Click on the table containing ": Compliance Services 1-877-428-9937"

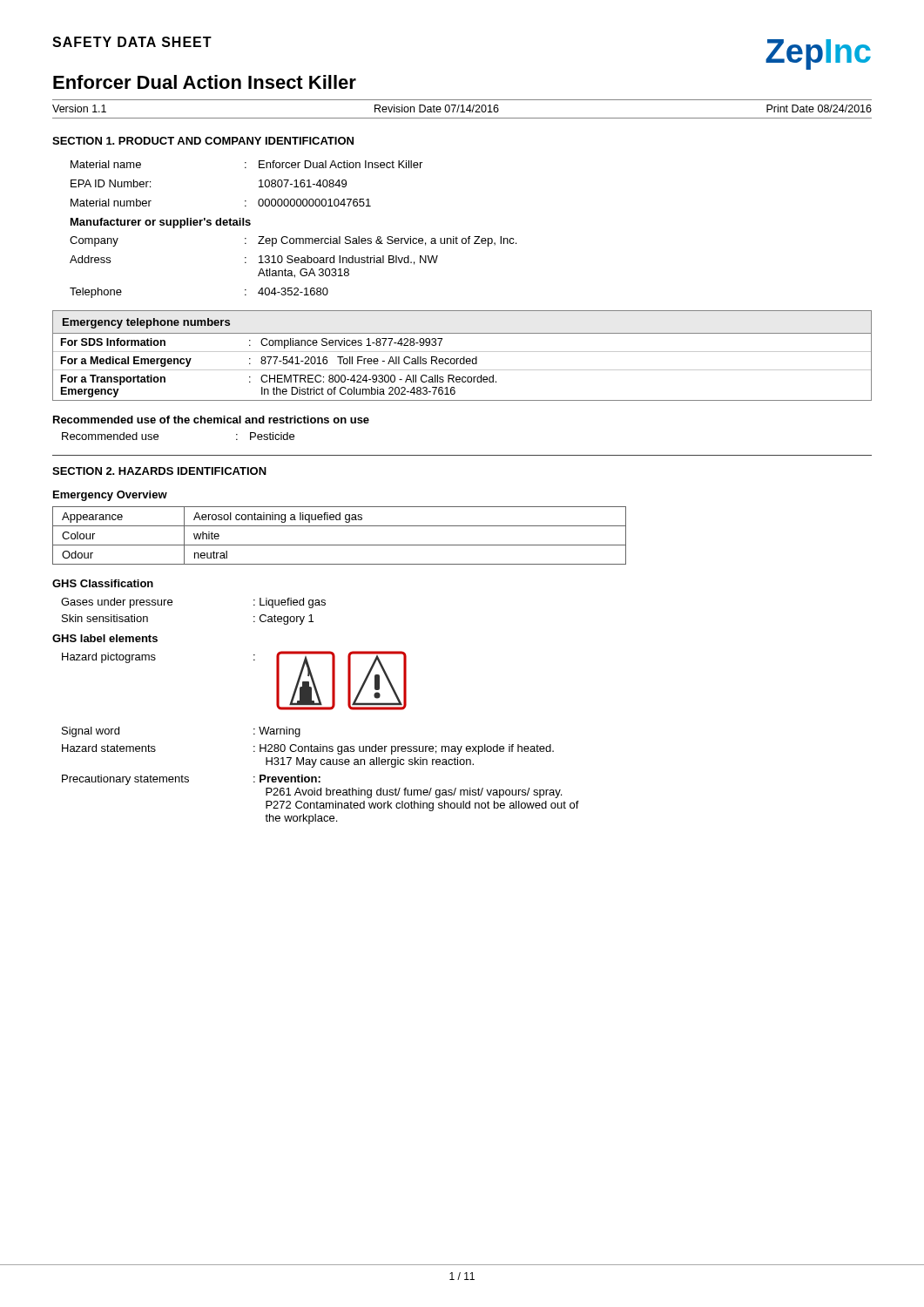pos(462,356)
